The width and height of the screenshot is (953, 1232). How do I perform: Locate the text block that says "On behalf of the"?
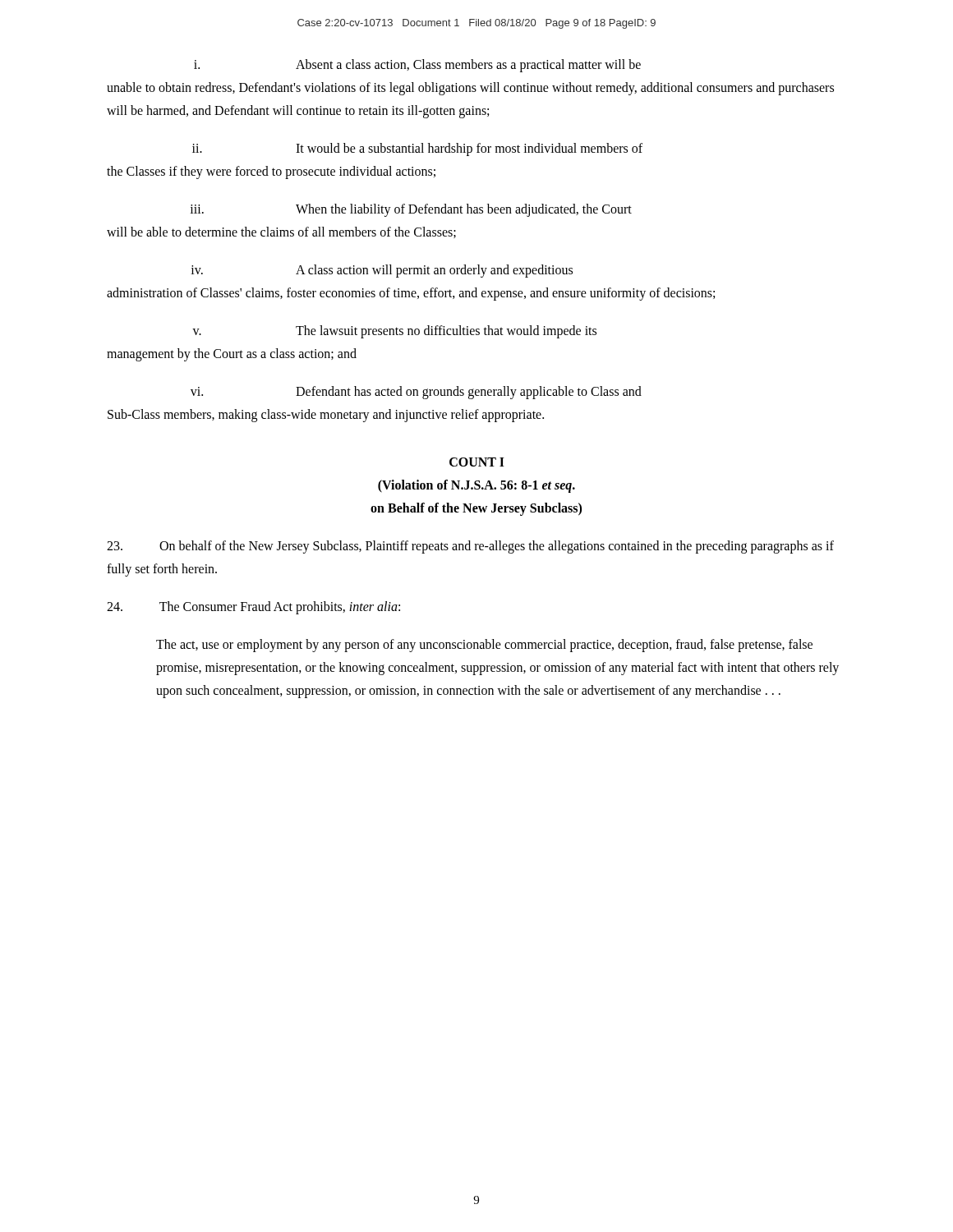[x=470, y=555]
